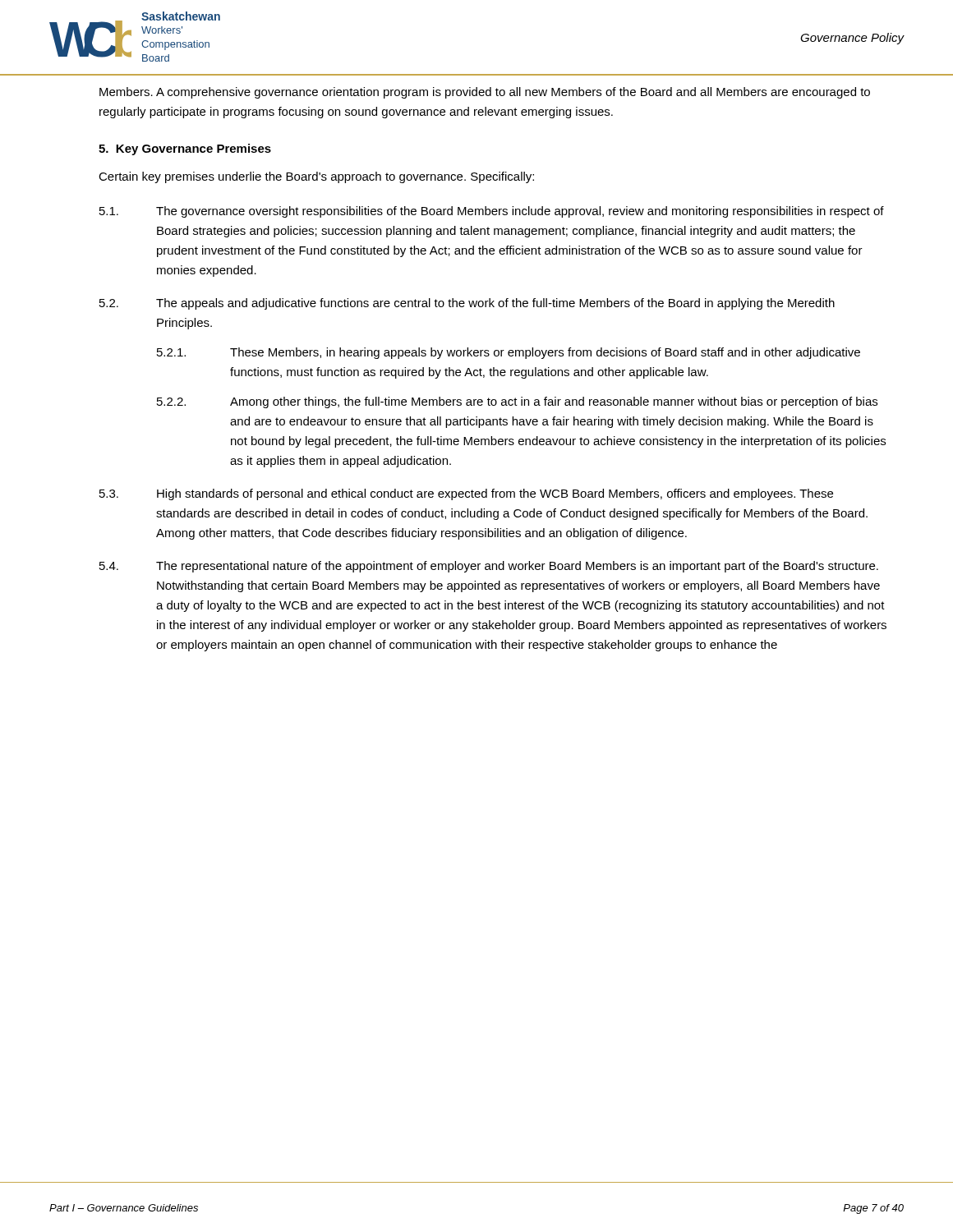Locate the text block starting "5.2. The appeals"
This screenshot has height=1232, width=953.
coord(493,382)
